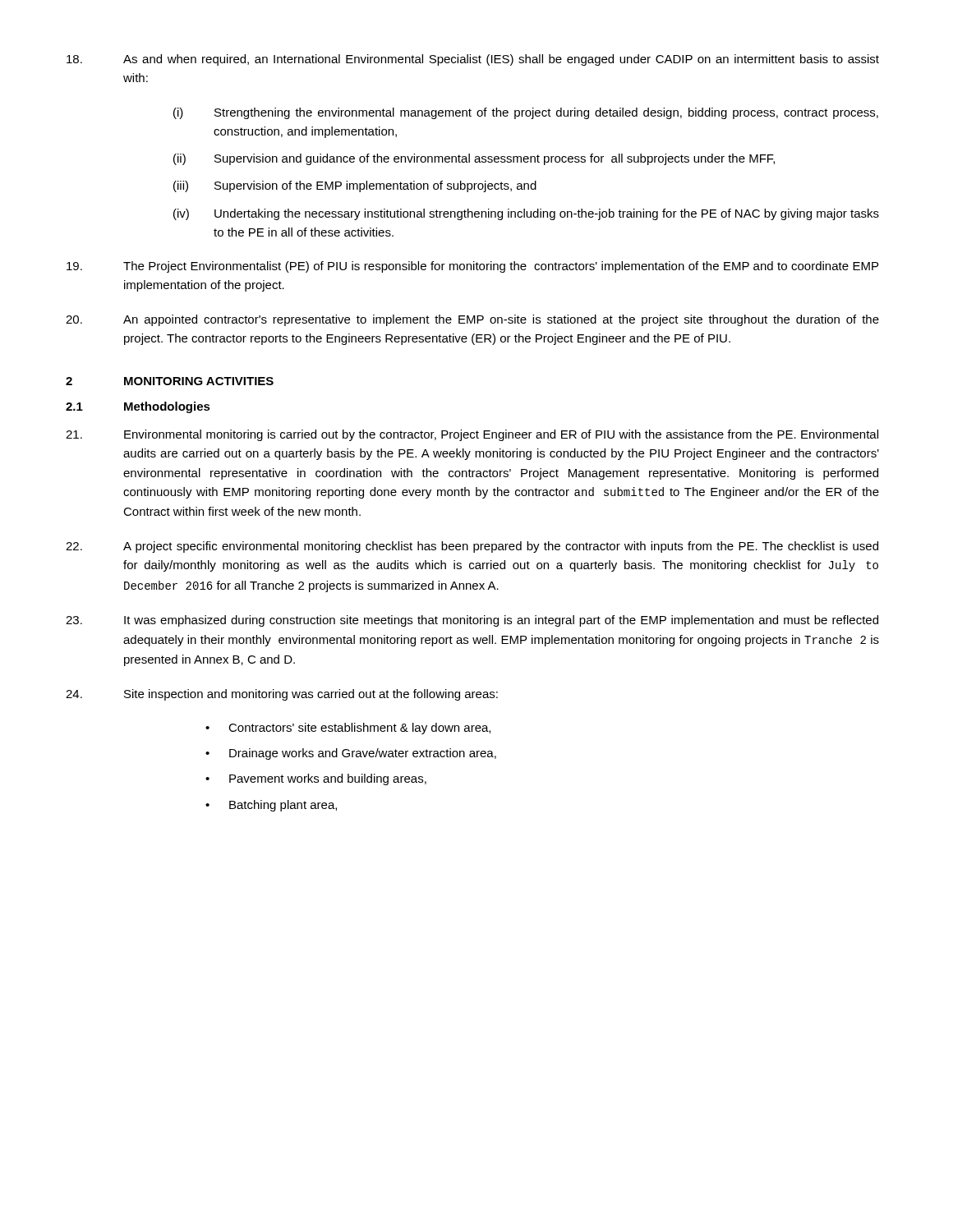
Task: Find the text block containing "Site inspection and monitoring was carried out at"
Action: coord(472,693)
